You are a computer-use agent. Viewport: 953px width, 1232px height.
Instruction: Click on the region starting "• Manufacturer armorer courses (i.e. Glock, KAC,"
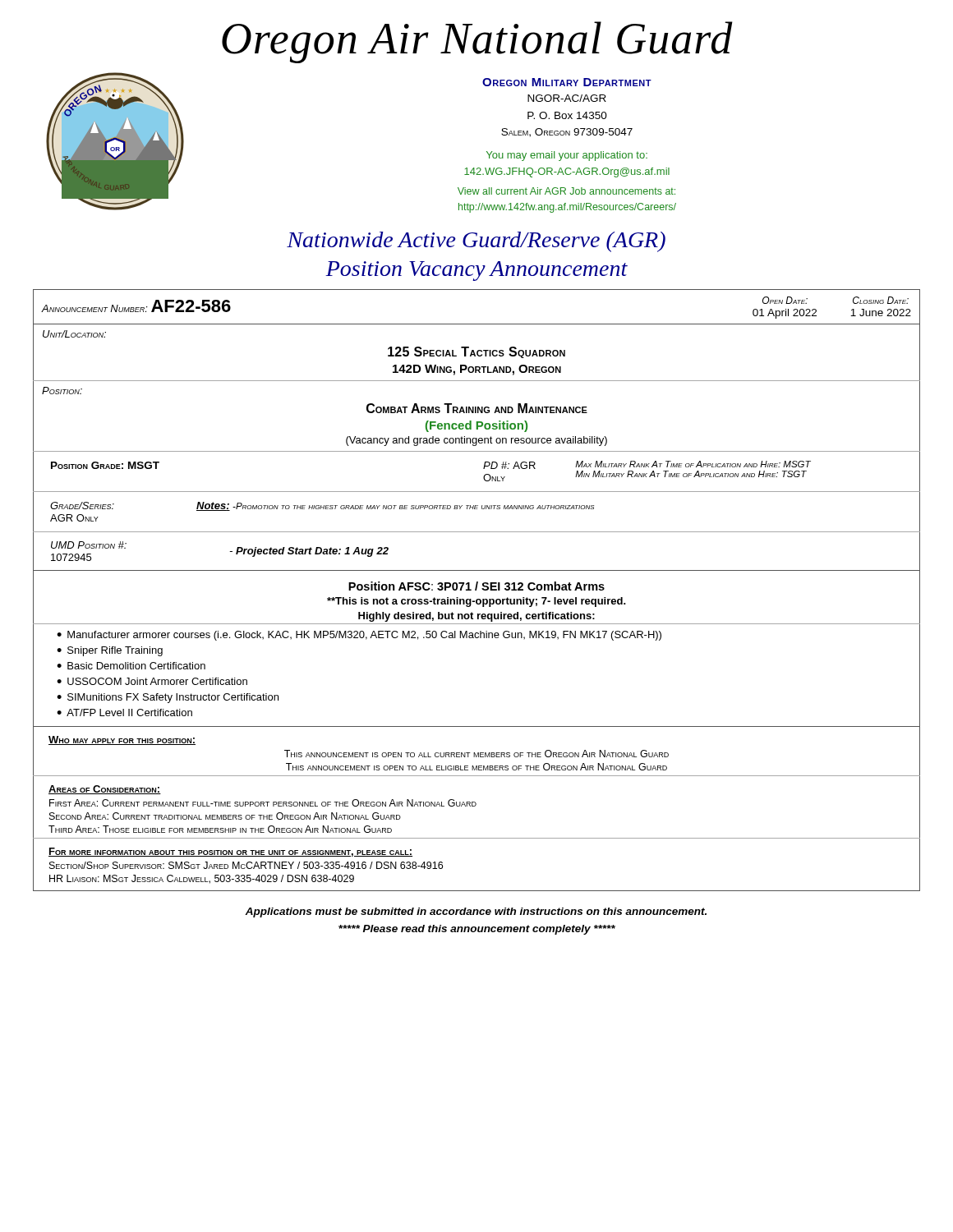[359, 635]
